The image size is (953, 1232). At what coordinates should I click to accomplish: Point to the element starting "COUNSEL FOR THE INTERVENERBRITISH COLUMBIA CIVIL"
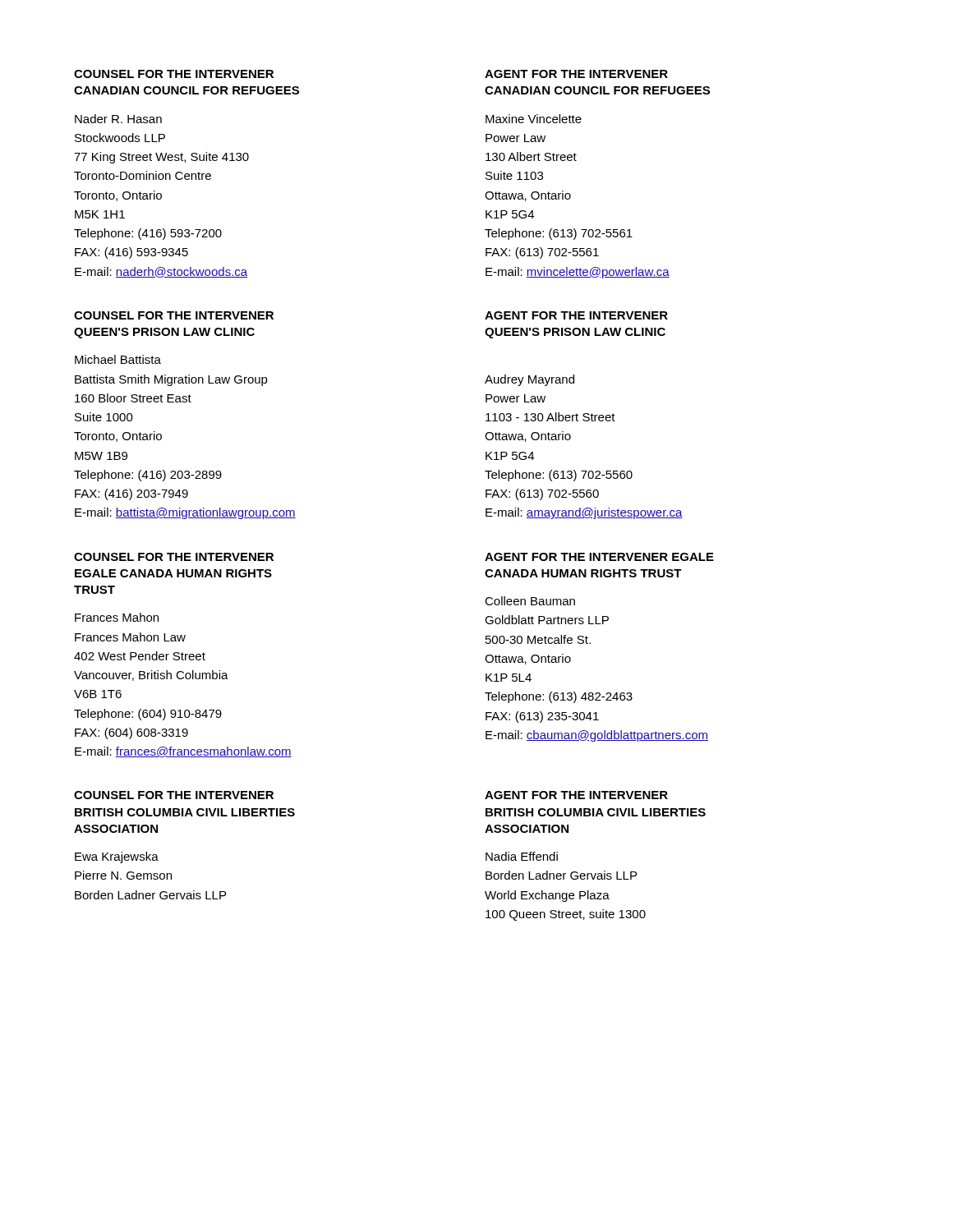185,811
